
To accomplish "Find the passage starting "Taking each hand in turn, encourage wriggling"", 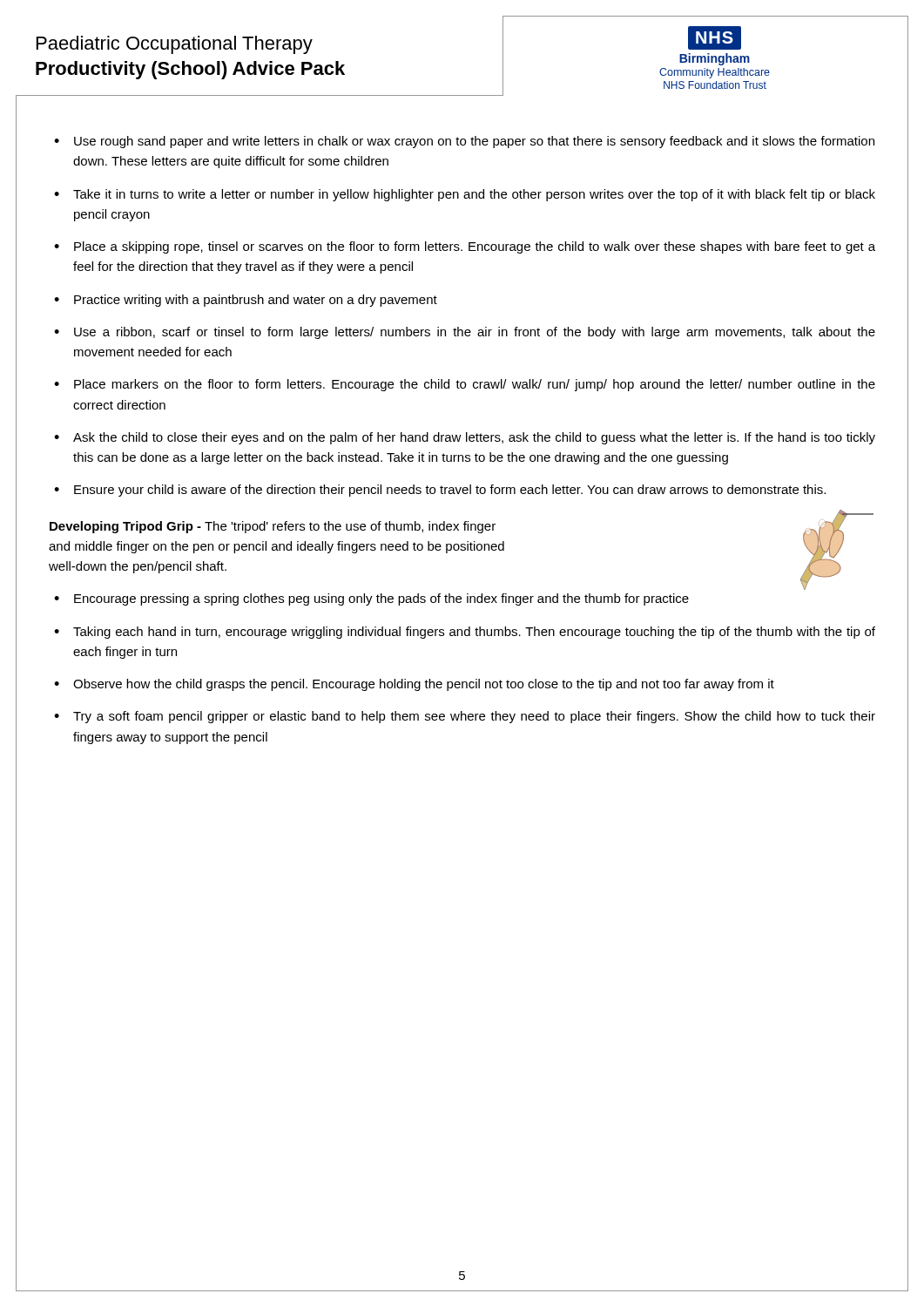I will coord(474,641).
